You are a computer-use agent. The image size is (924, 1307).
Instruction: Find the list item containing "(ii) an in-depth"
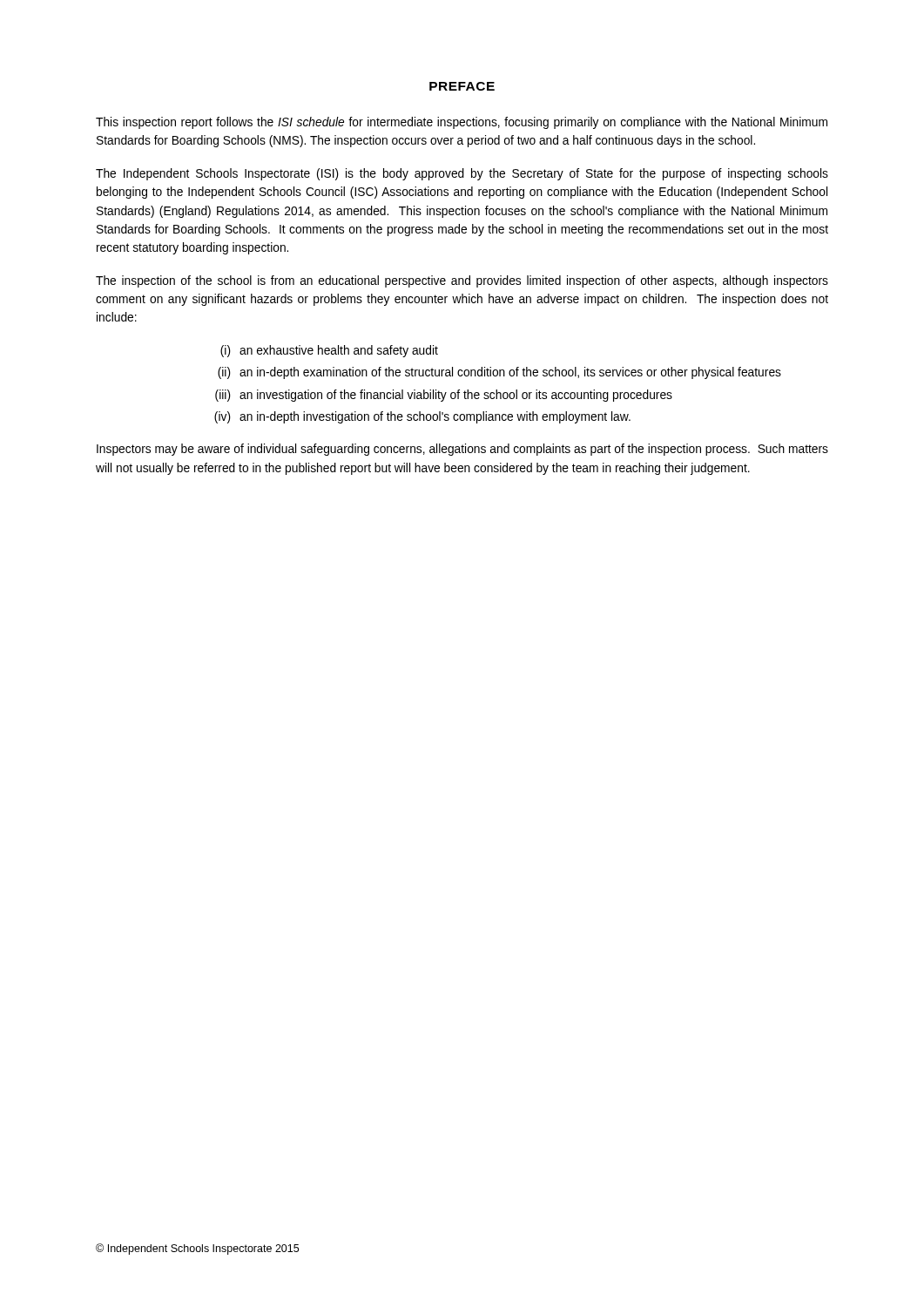tap(510, 373)
